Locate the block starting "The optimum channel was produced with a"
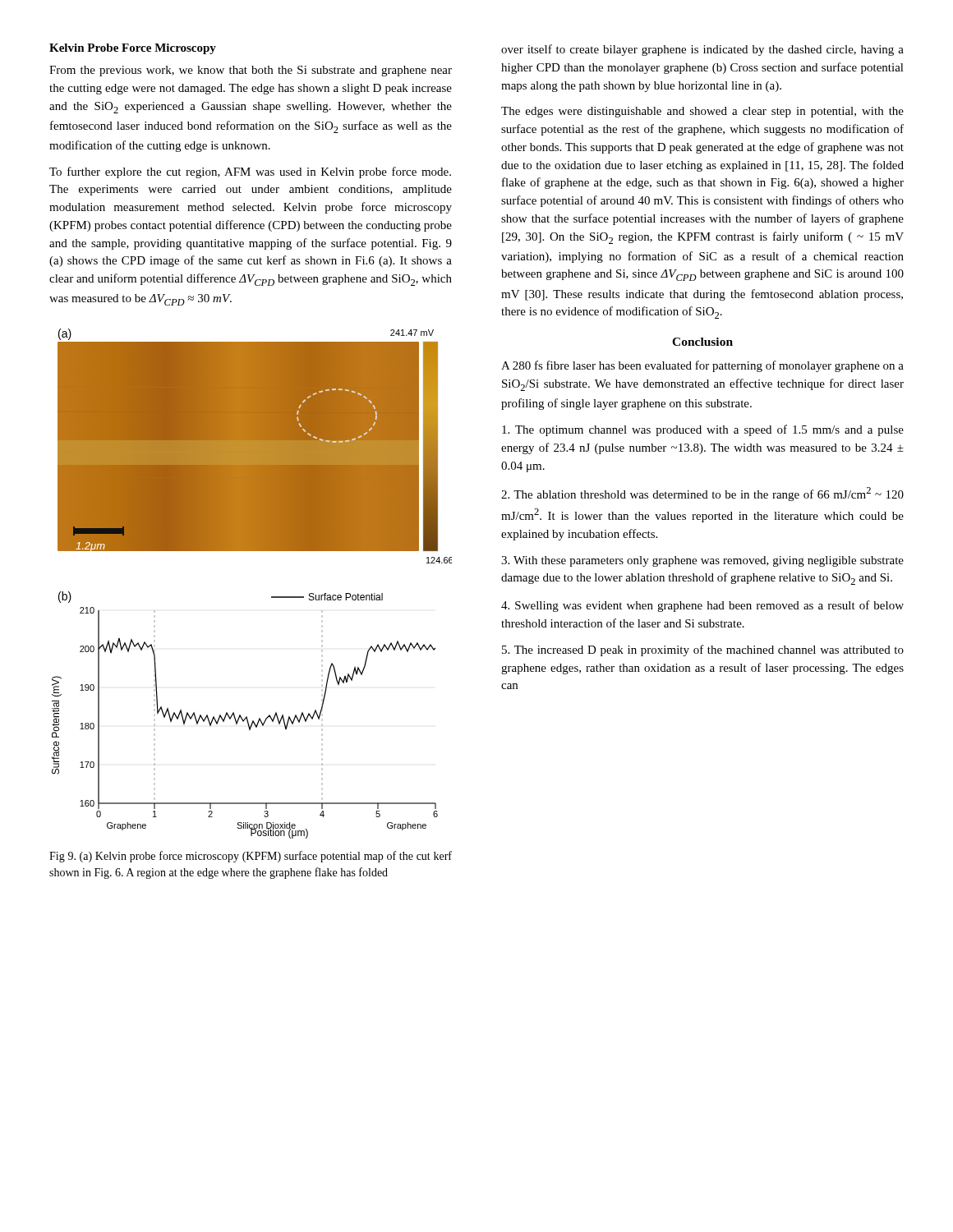The image size is (953, 1232). (x=702, y=448)
